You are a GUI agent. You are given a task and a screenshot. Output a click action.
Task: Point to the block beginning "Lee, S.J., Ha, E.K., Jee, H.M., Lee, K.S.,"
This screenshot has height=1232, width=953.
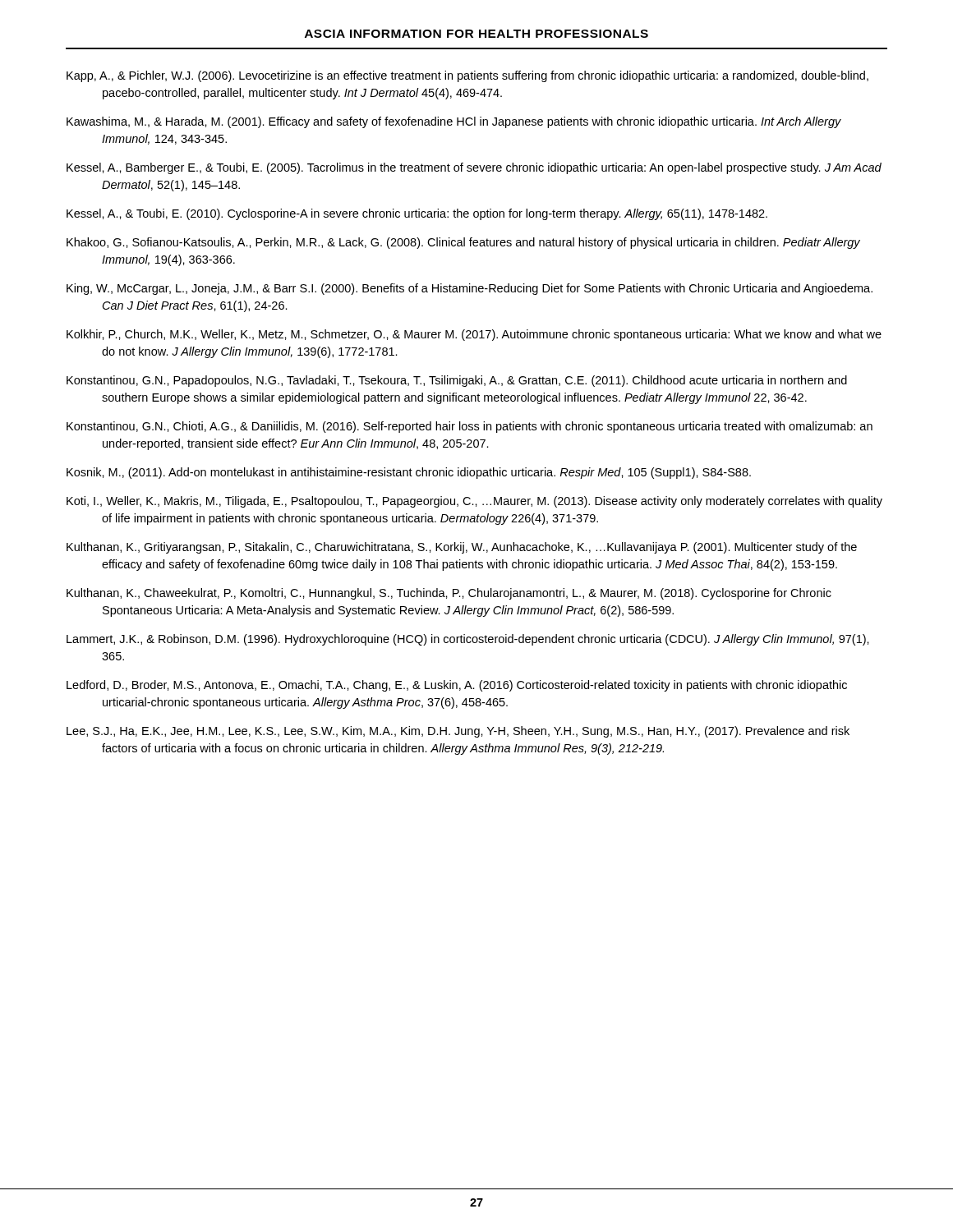coord(476,740)
